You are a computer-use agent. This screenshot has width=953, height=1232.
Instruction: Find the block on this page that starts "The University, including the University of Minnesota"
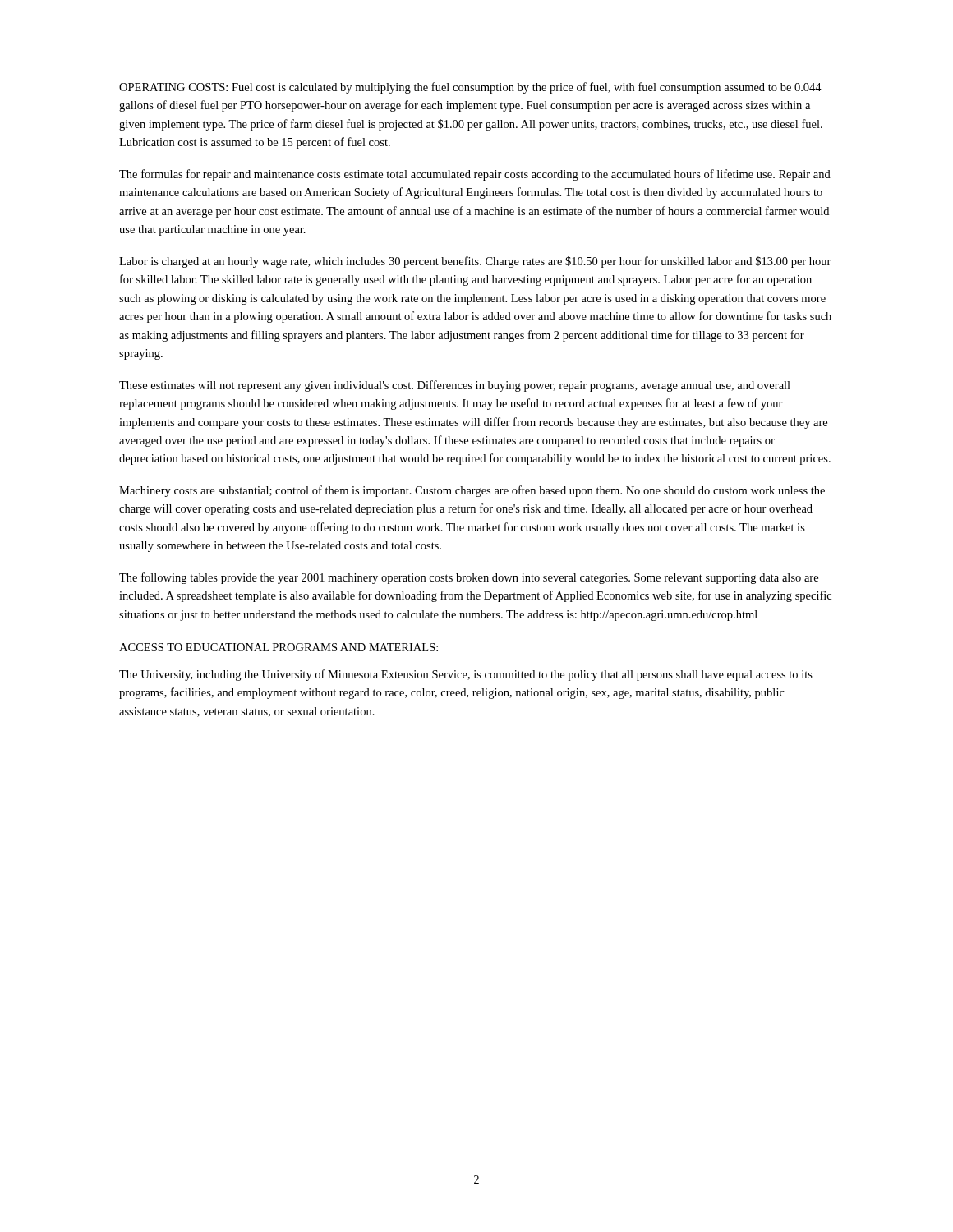(x=466, y=693)
